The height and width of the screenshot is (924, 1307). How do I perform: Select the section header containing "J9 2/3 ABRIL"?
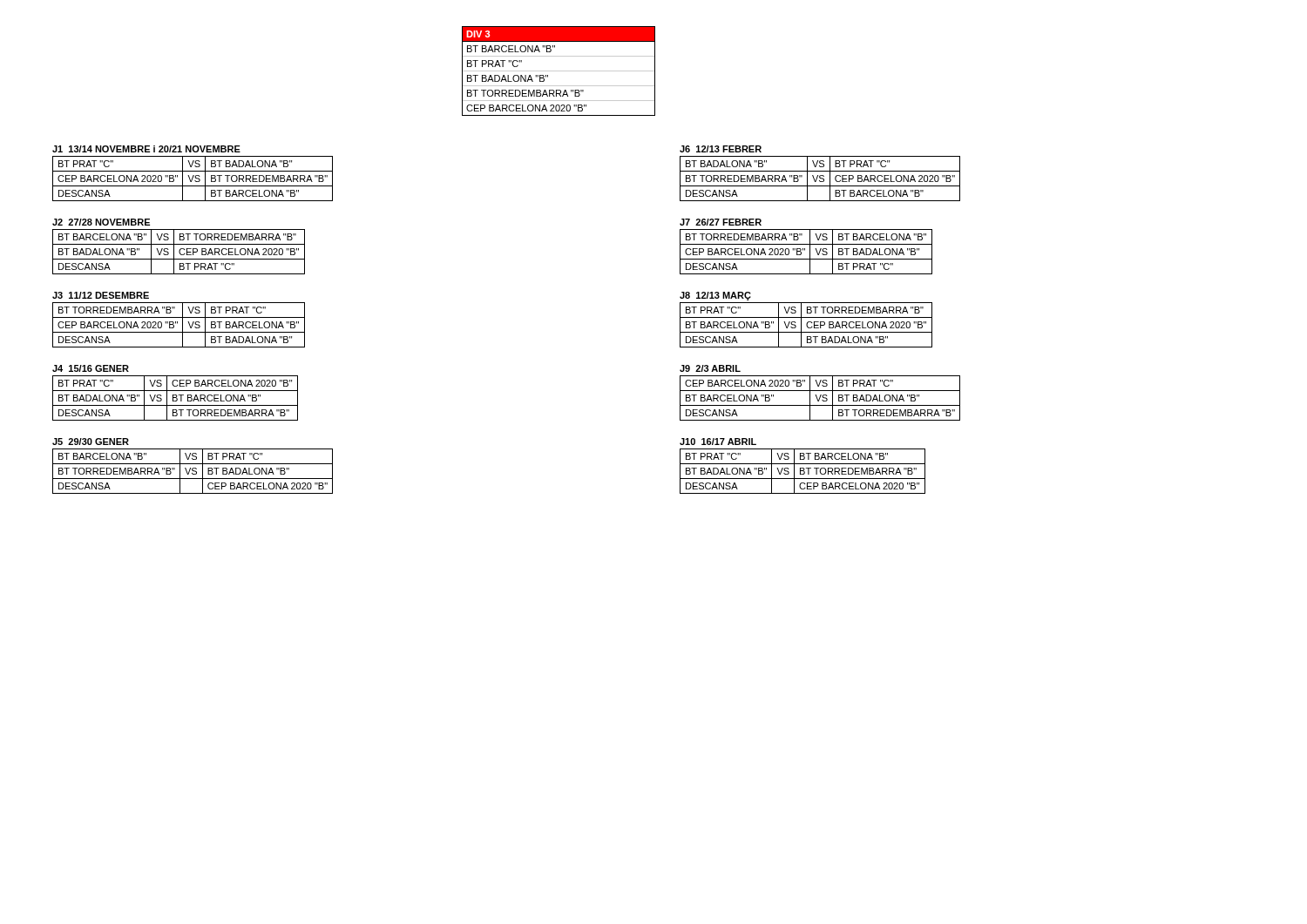(710, 368)
